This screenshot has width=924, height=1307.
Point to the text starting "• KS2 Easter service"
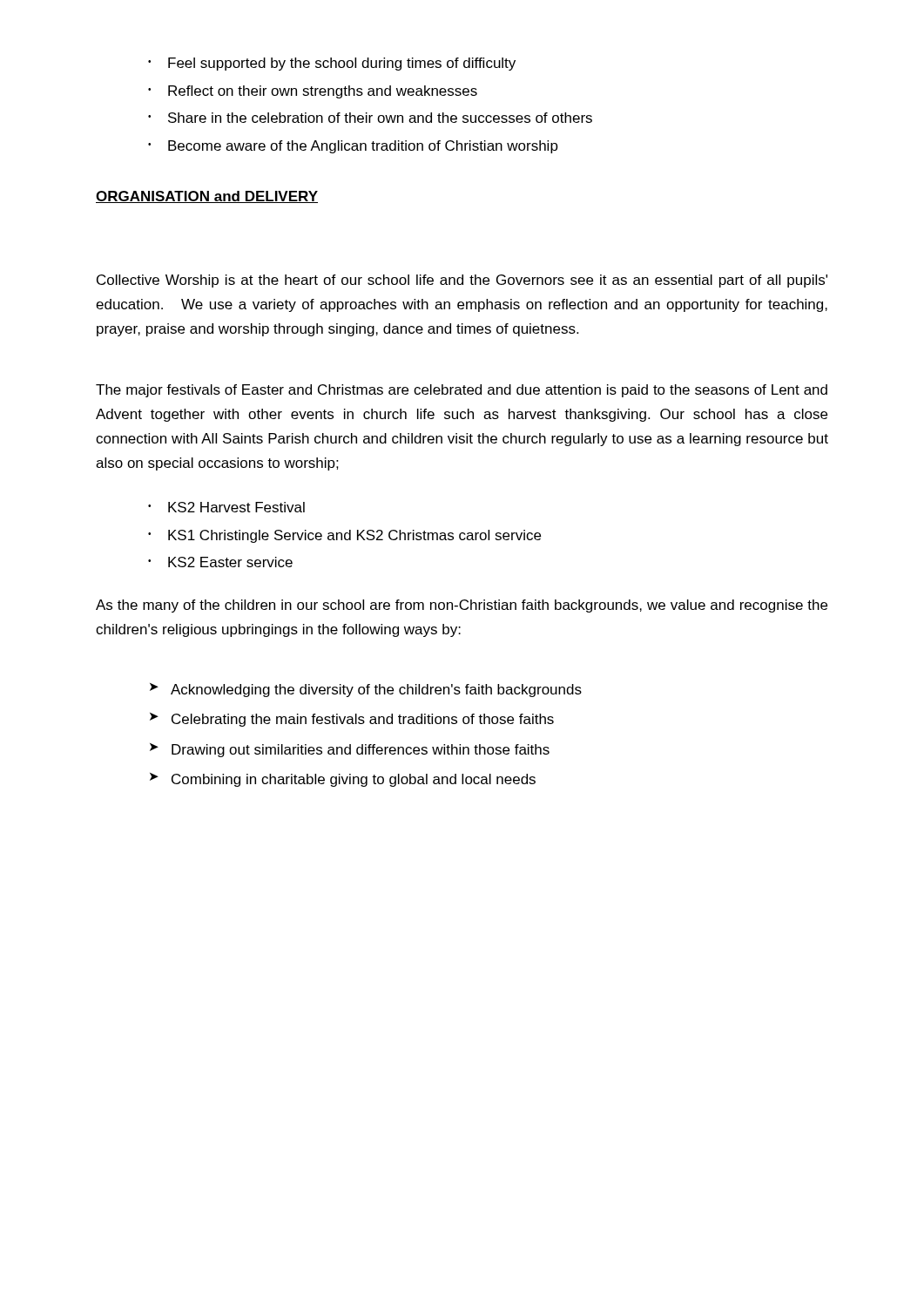pos(220,562)
